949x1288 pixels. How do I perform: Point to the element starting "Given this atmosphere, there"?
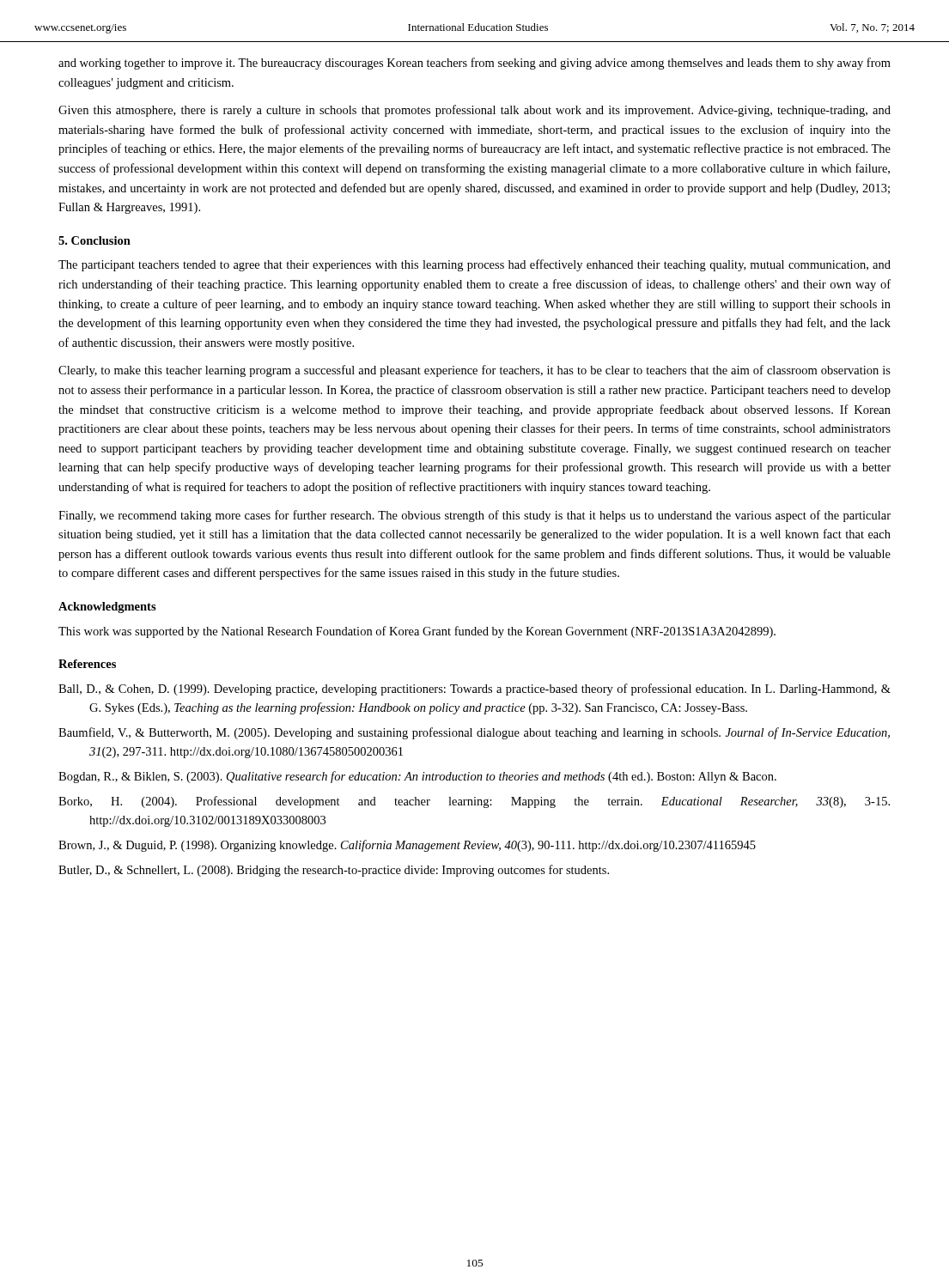[x=474, y=159]
